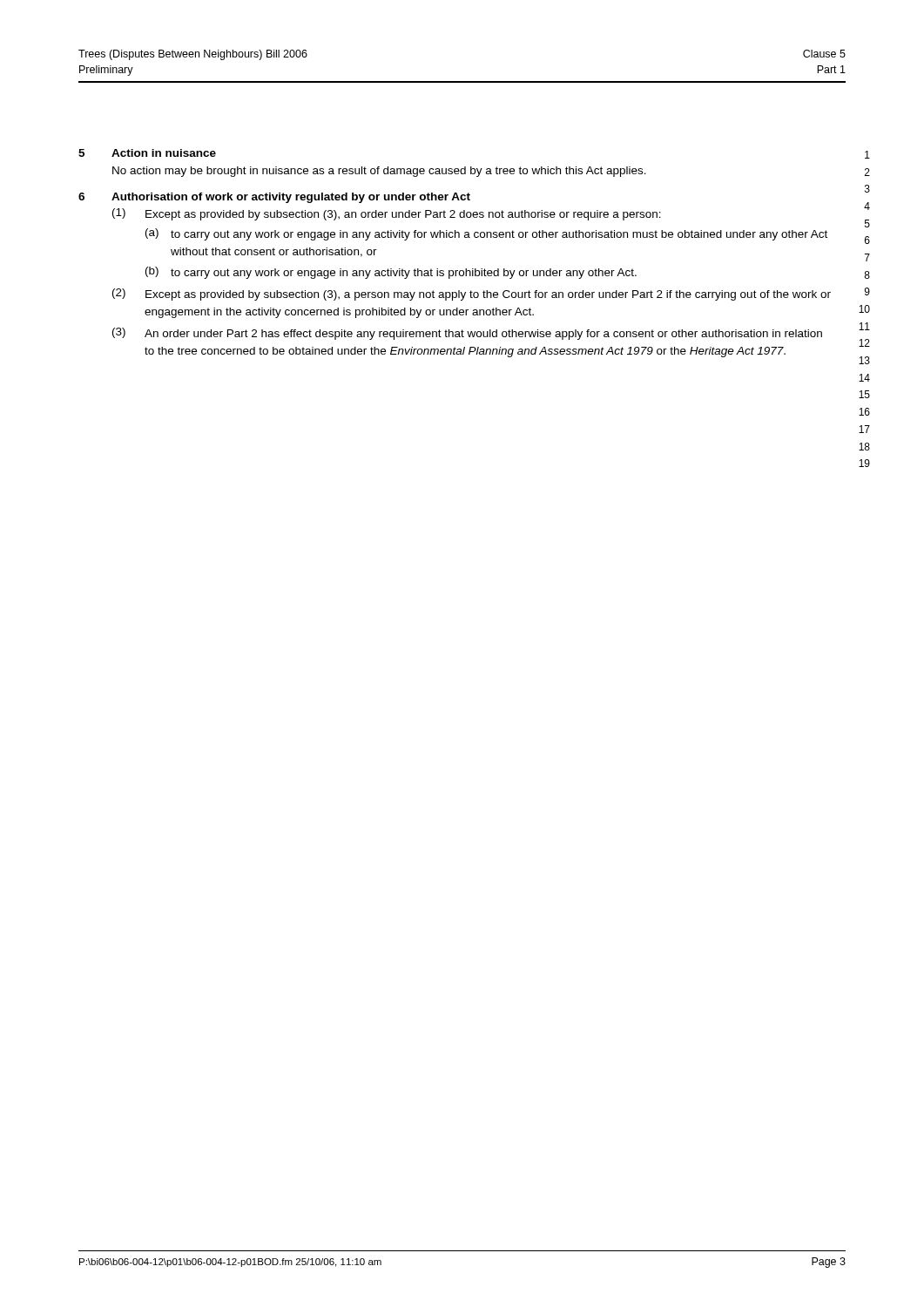
Task: Click on the section header that reads "5 Action in"
Action: 147,153
